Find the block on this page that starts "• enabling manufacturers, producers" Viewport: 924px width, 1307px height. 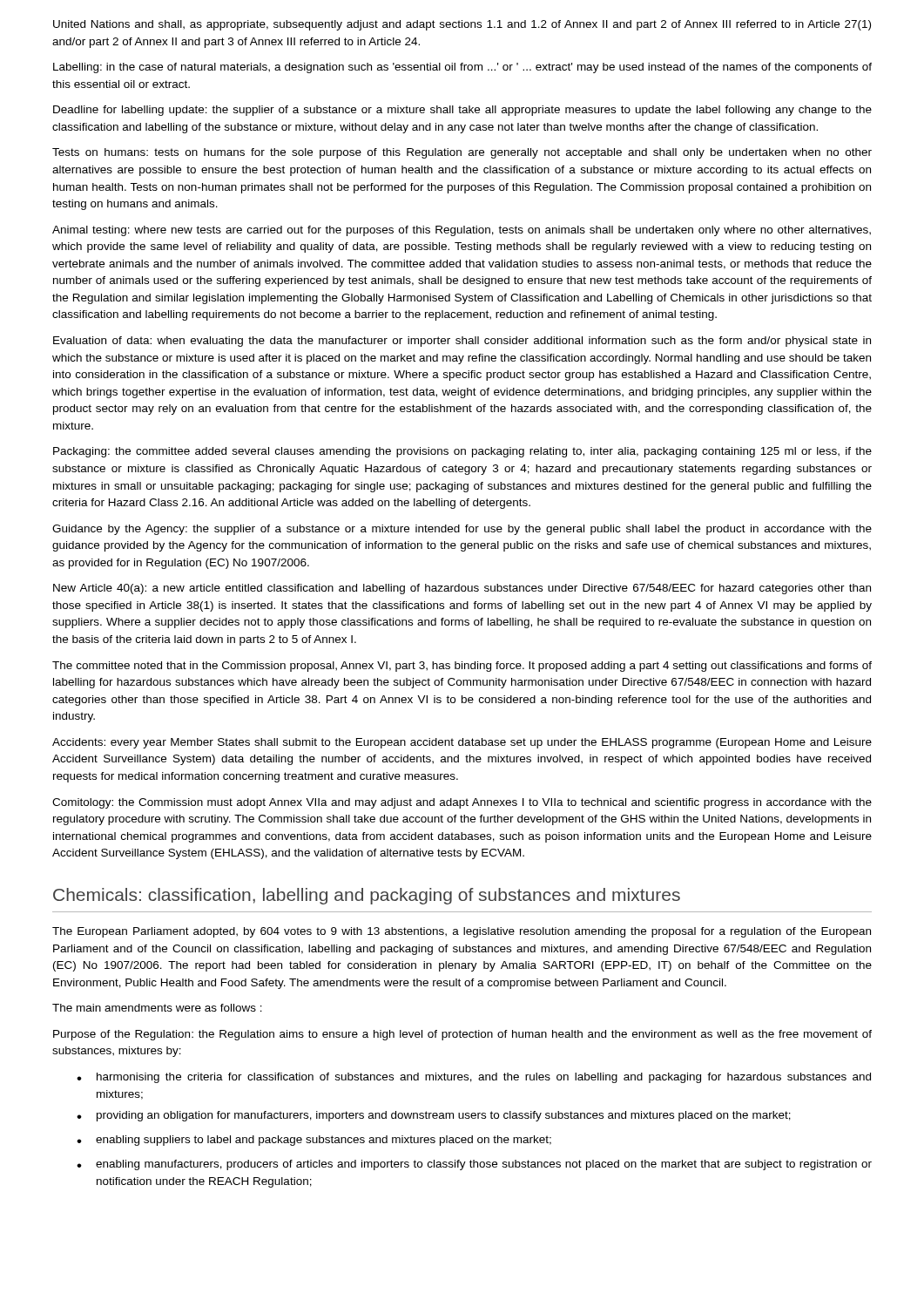coord(474,1173)
